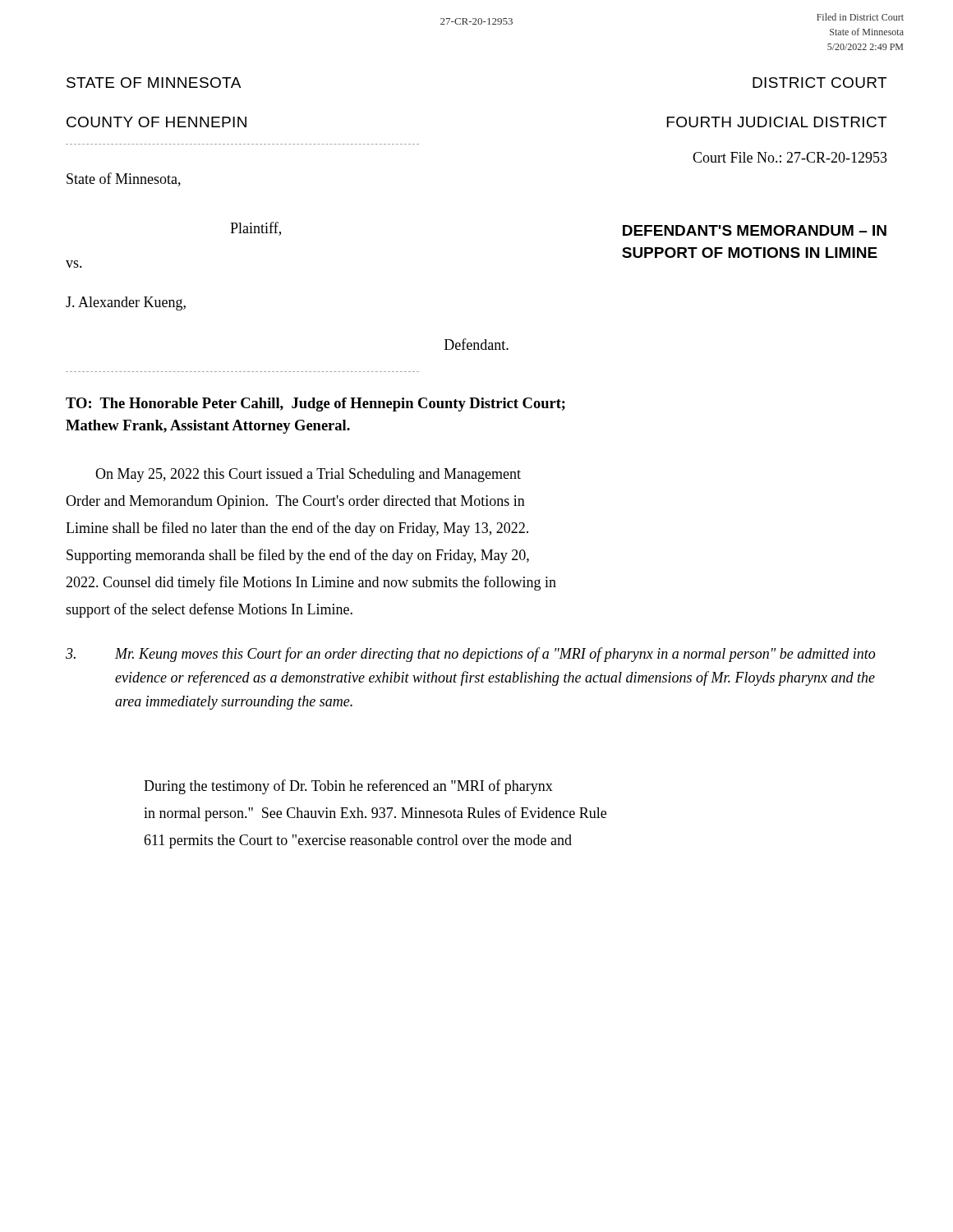Find the element starting "Supporting memoranda shall be"
This screenshot has width=953, height=1232.
point(298,555)
